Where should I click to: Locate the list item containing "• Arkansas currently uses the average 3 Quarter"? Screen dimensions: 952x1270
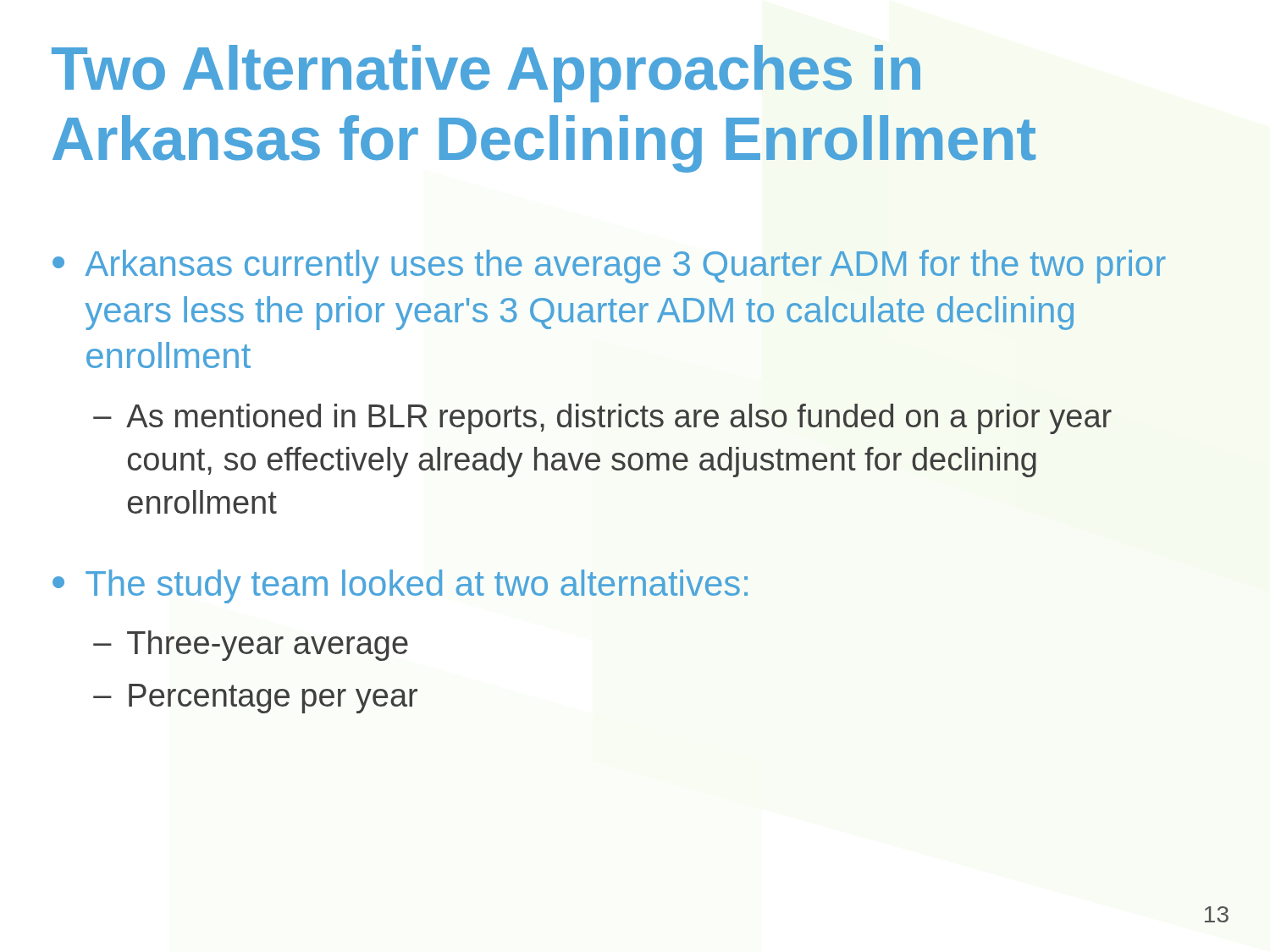tap(618, 387)
